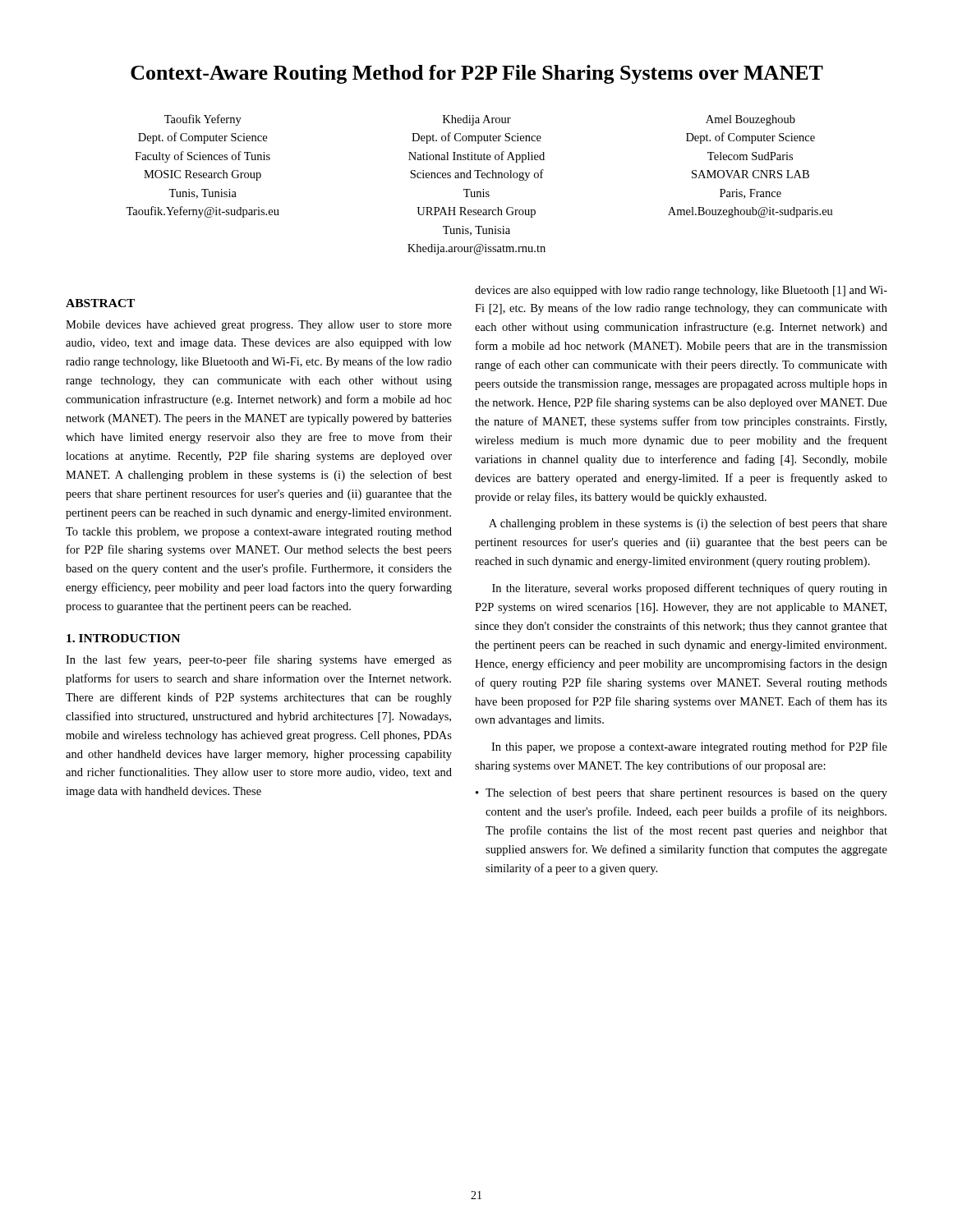Locate the list item containing "• The selection of best peers"
The height and width of the screenshot is (1232, 953).
(x=681, y=831)
